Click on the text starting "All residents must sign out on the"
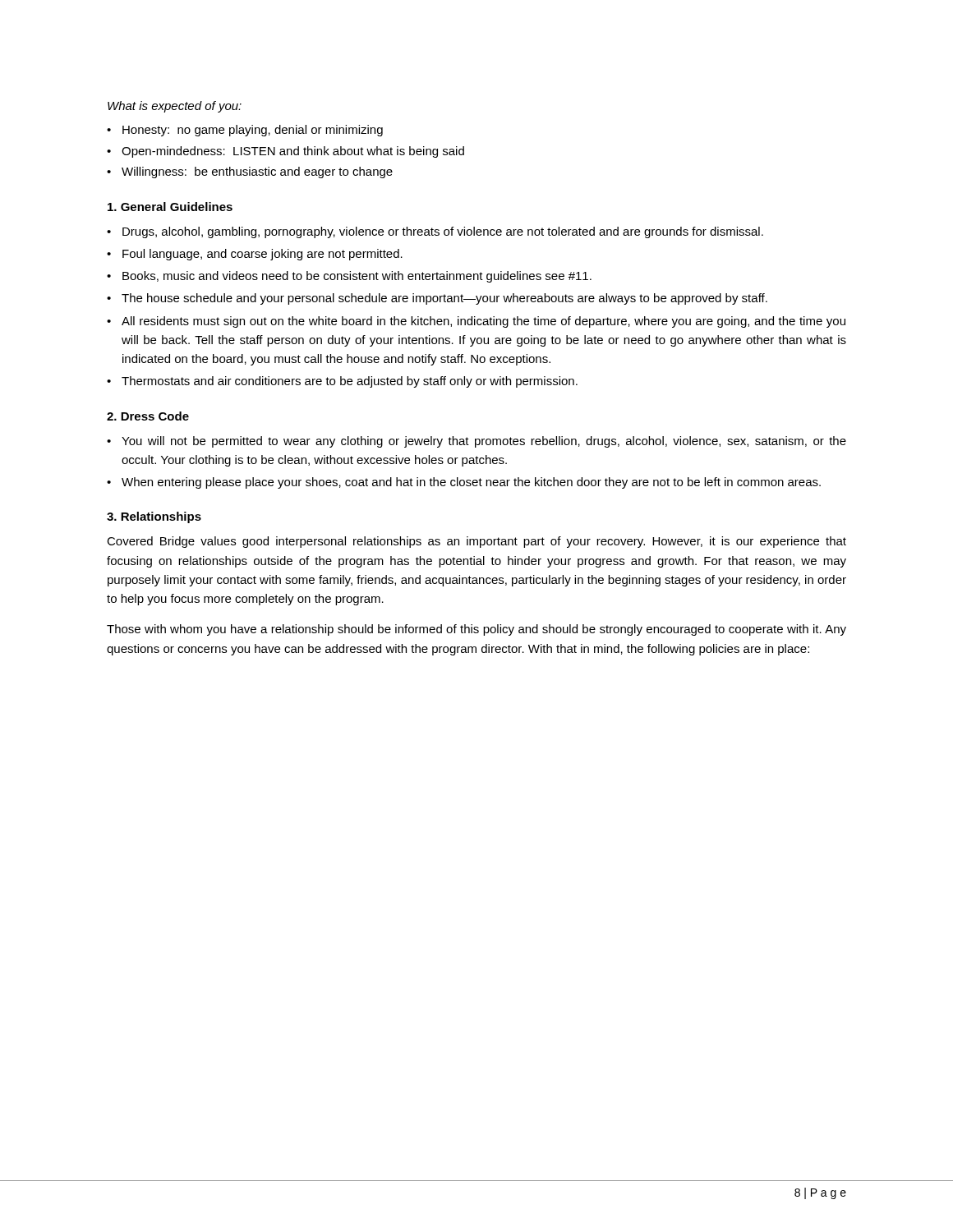The height and width of the screenshot is (1232, 953). (x=484, y=339)
